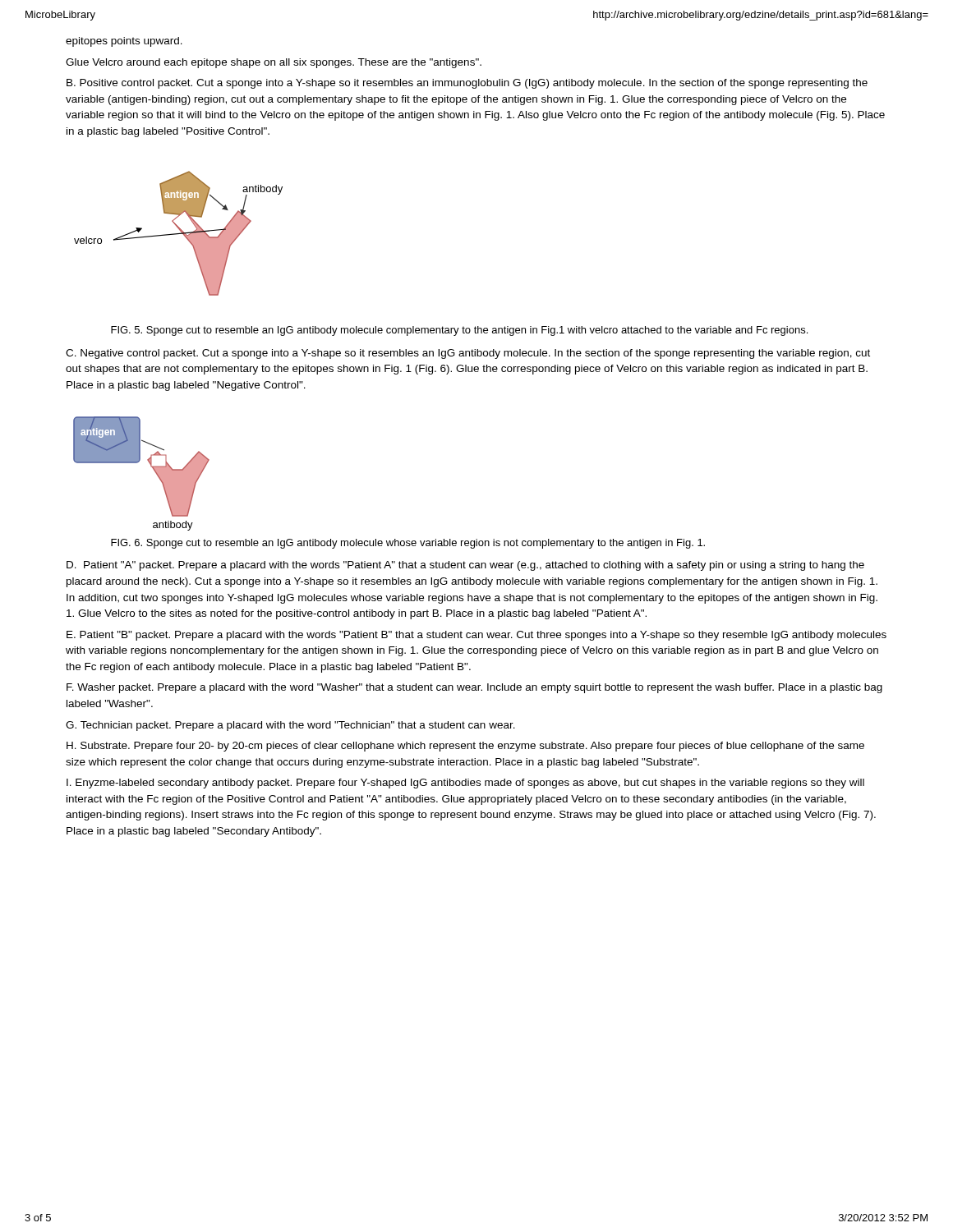Find the text starting "I. Enyzme-labeled secondary"
The height and width of the screenshot is (1232, 953).
pyautogui.click(x=471, y=807)
